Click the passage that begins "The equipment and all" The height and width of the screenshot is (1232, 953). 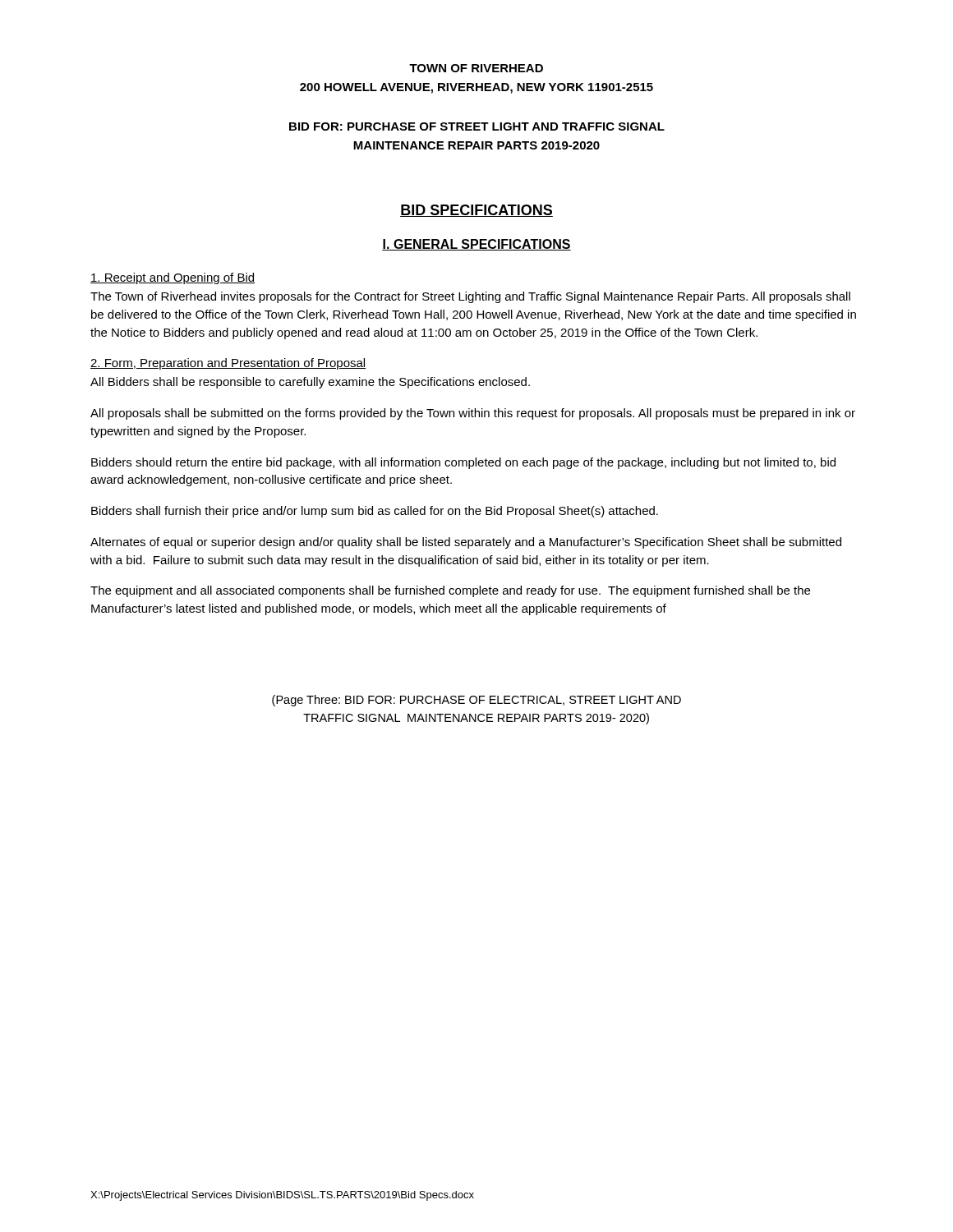point(476,600)
